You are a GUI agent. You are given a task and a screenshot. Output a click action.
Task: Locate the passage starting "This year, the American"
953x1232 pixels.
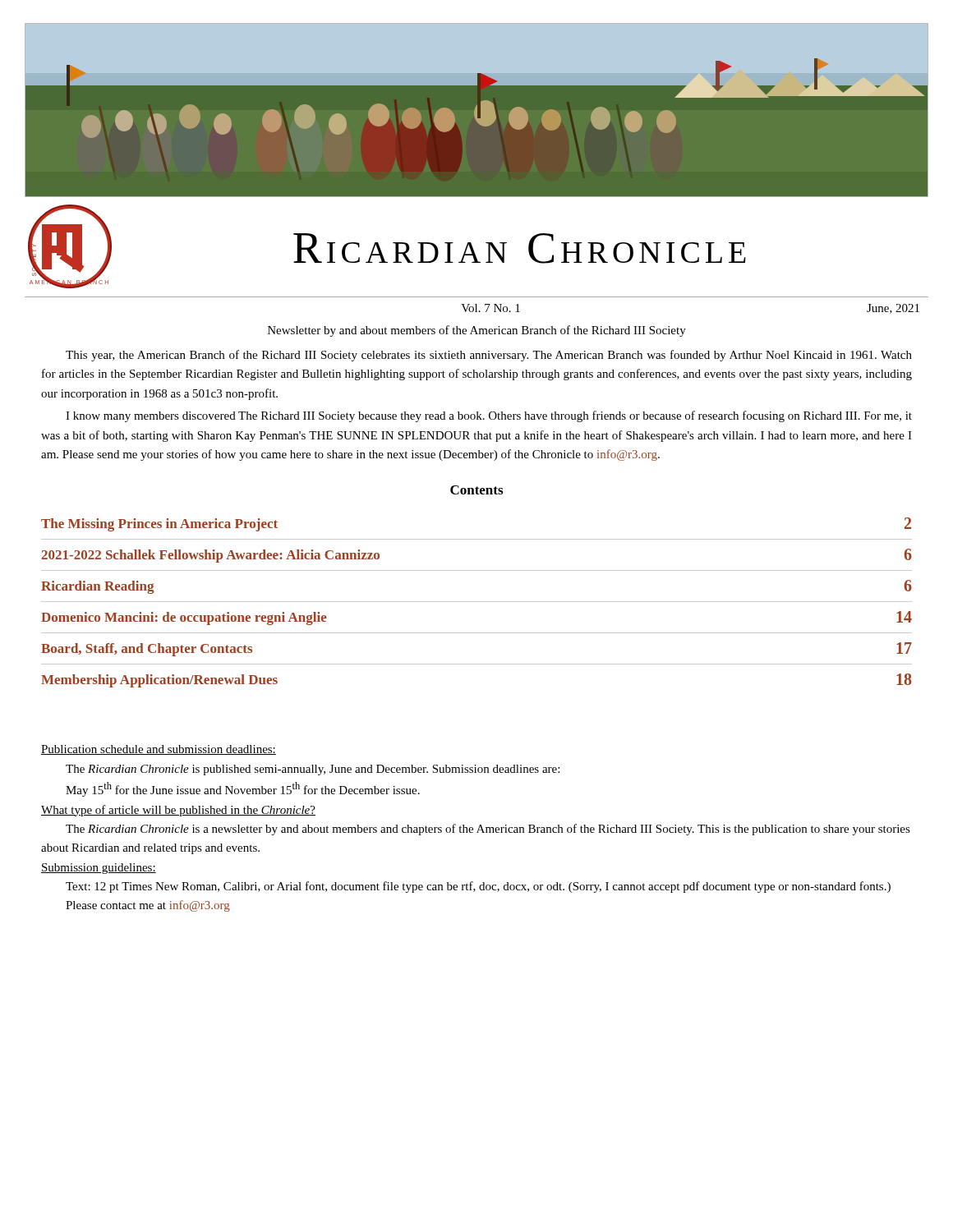476,405
